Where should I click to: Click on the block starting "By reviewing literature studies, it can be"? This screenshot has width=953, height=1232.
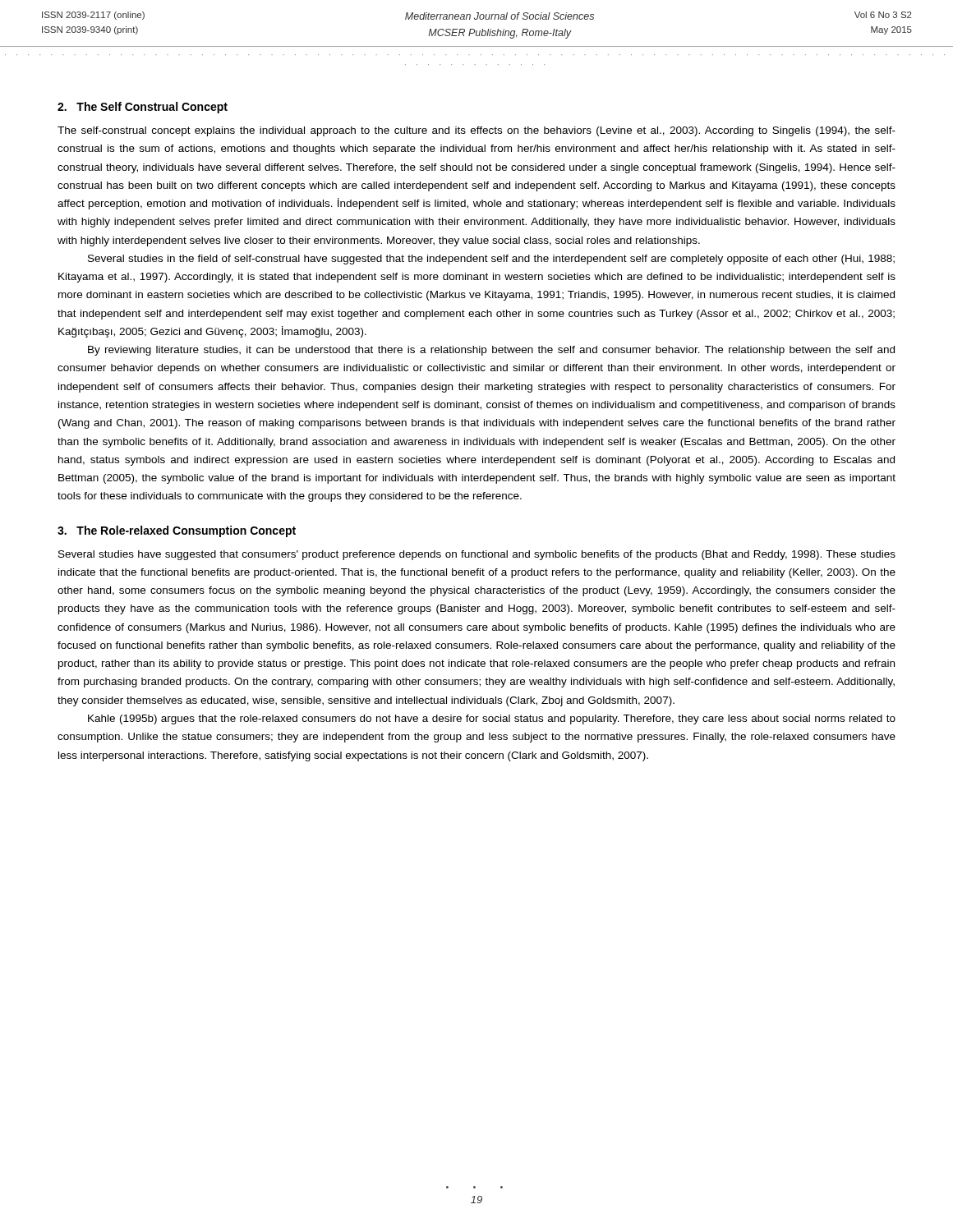(x=476, y=423)
